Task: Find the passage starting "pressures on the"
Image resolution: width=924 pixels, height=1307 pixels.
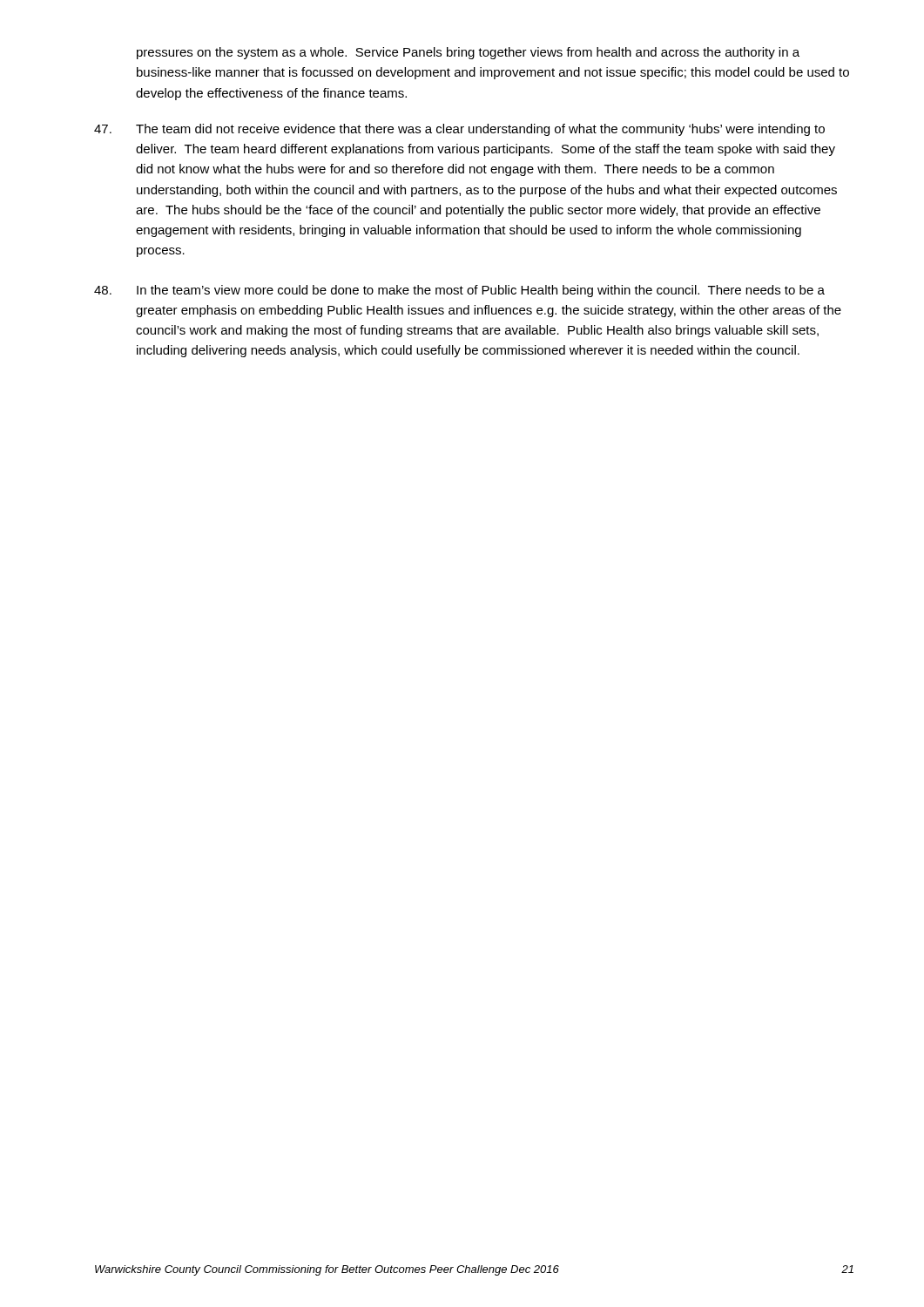Action: (x=493, y=72)
